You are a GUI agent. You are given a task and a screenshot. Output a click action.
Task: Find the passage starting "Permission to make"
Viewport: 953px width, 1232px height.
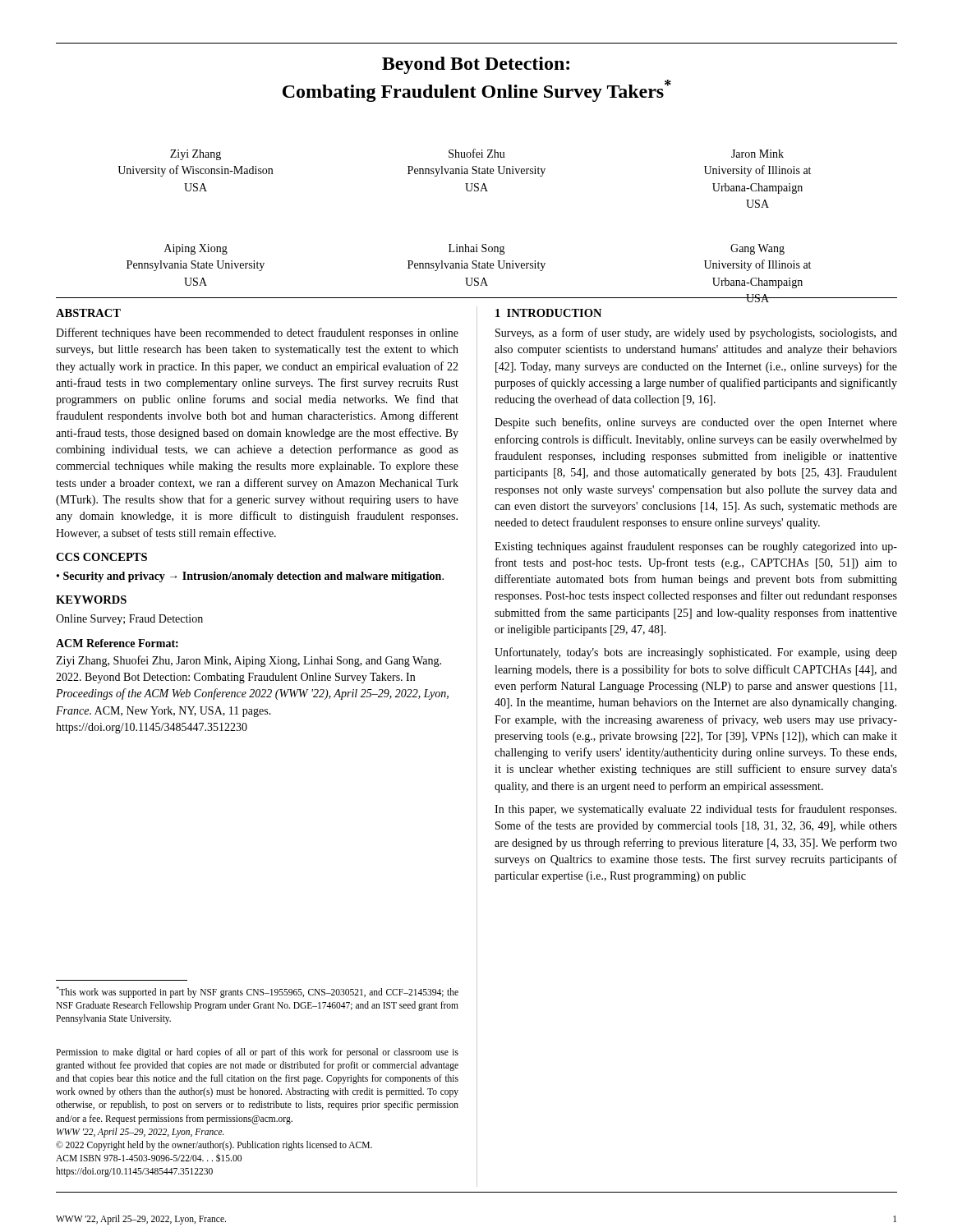(x=257, y=1112)
